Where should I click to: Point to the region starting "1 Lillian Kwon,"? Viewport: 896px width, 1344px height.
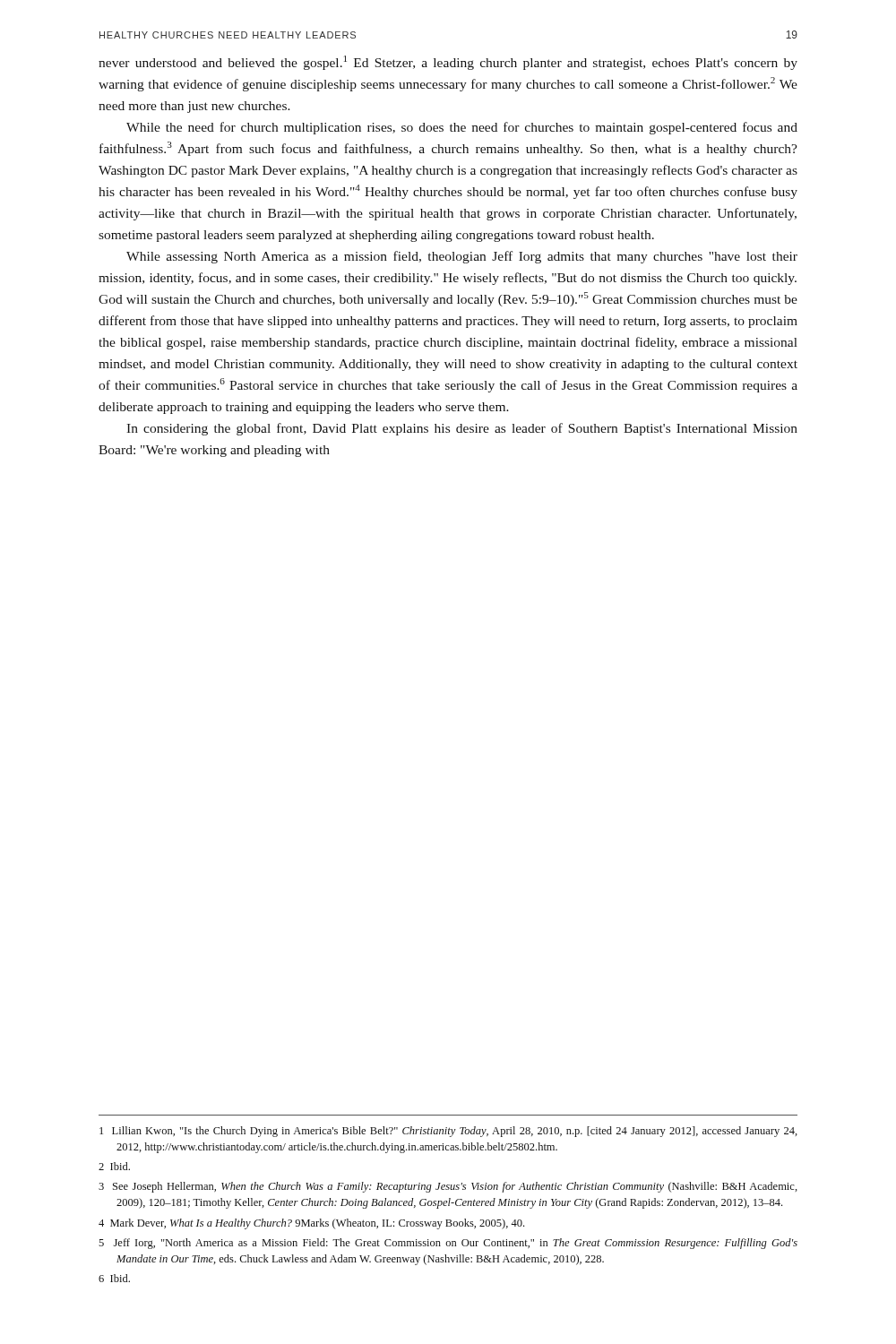tap(448, 1139)
